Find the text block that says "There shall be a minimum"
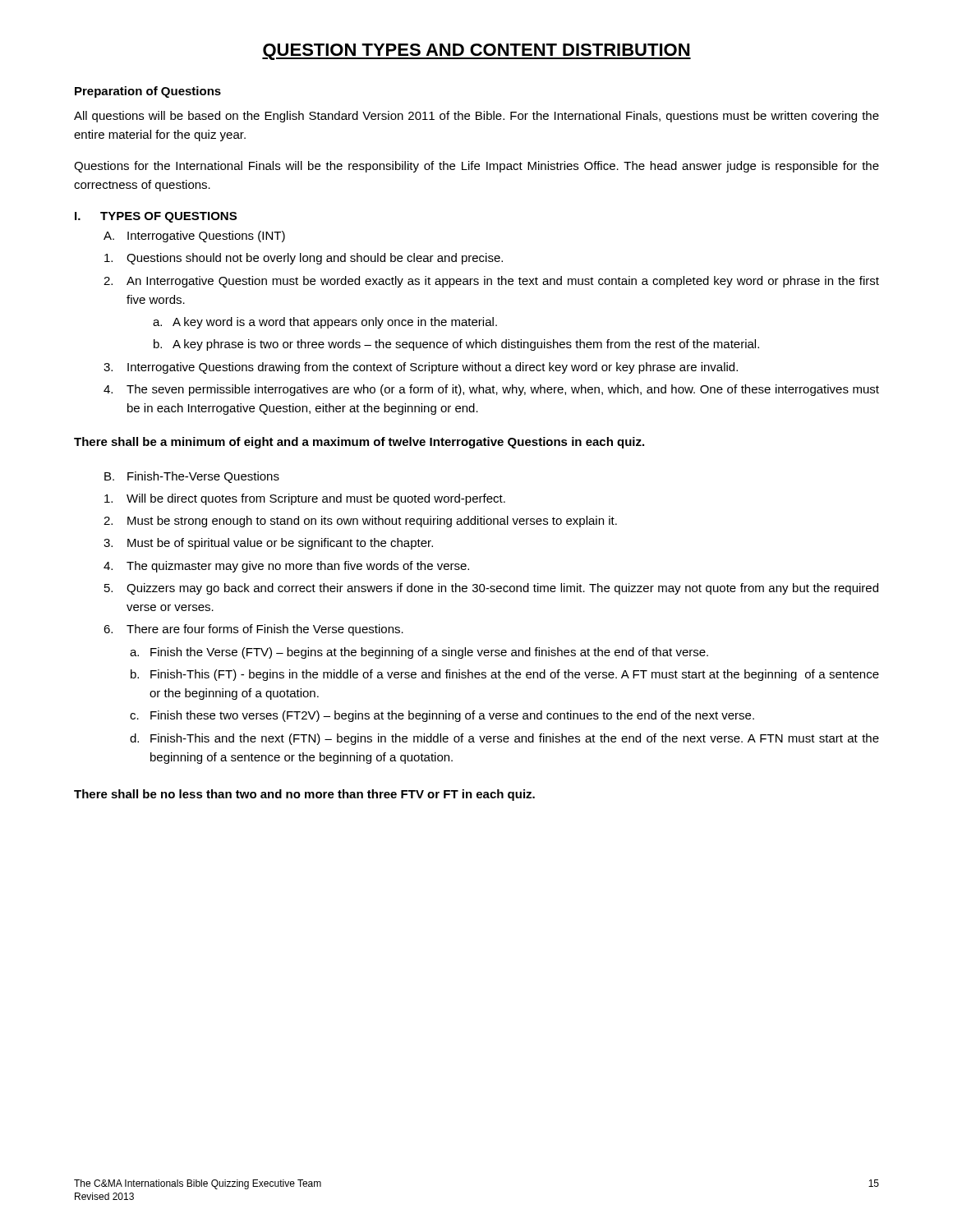Screen dimensions: 1232x953 (x=360, y=442)
